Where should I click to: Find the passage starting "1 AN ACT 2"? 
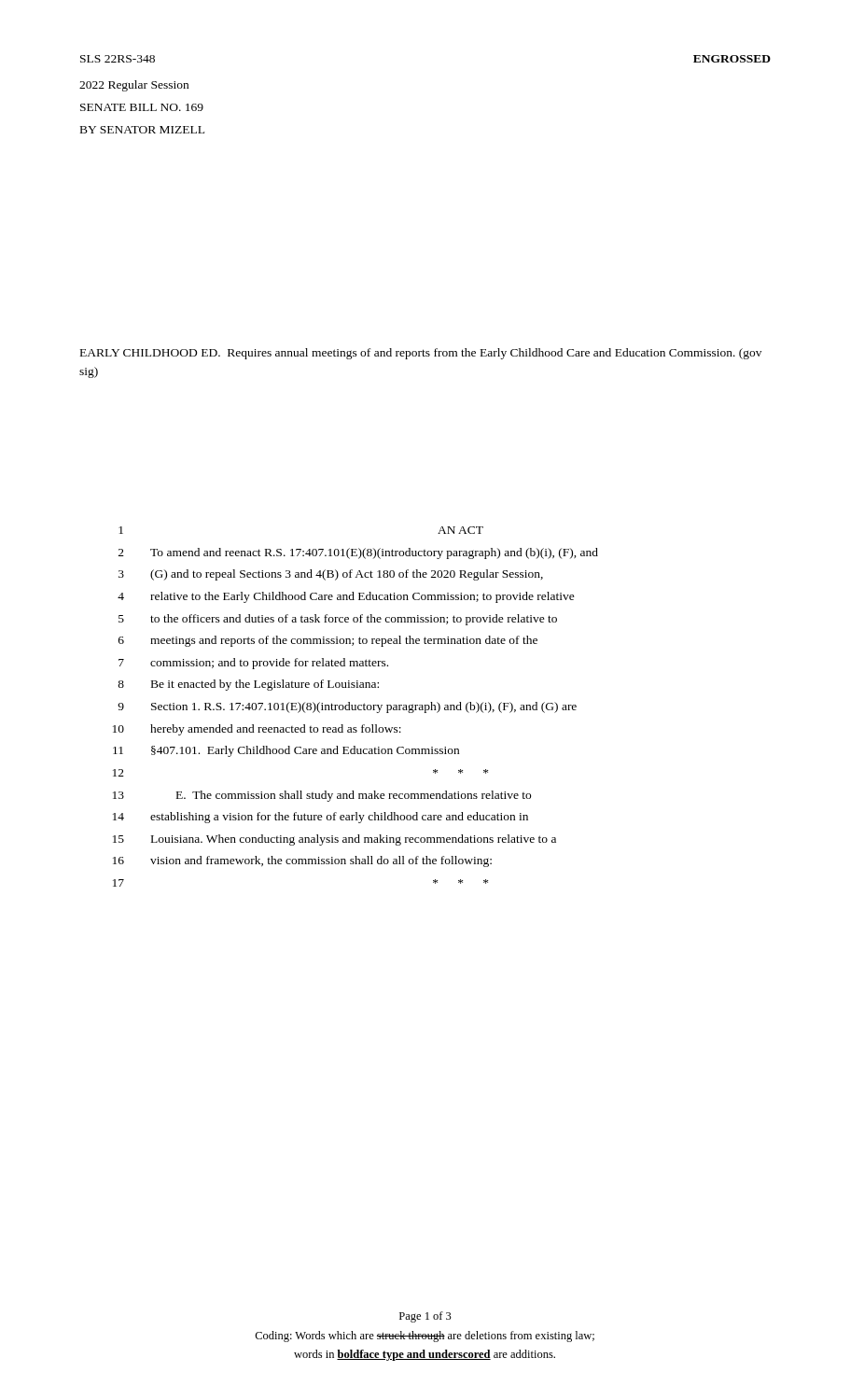click(x=425, y=706)
